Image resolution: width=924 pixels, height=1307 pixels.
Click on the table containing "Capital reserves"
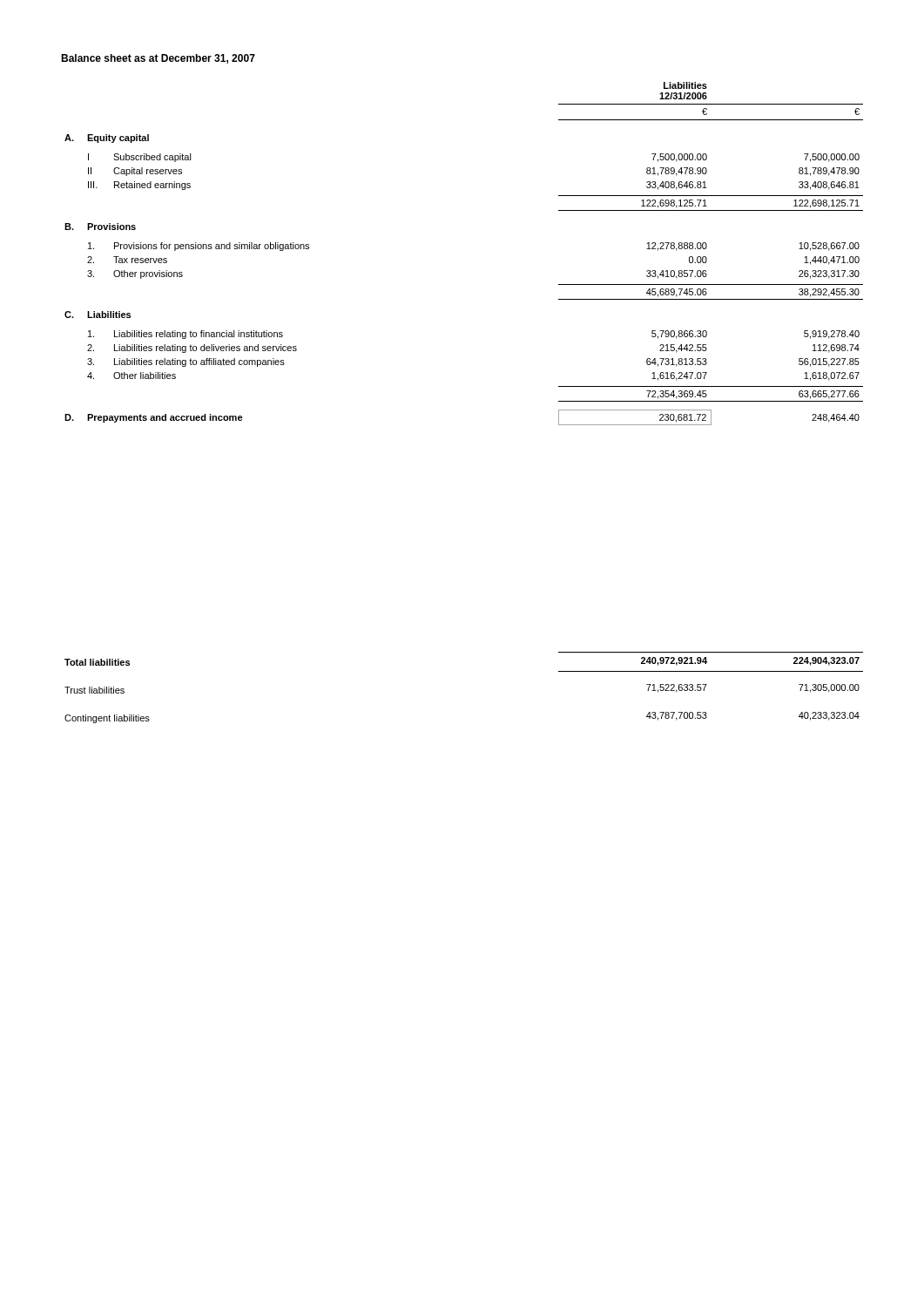pyautogui.click(x=462, y=403)
